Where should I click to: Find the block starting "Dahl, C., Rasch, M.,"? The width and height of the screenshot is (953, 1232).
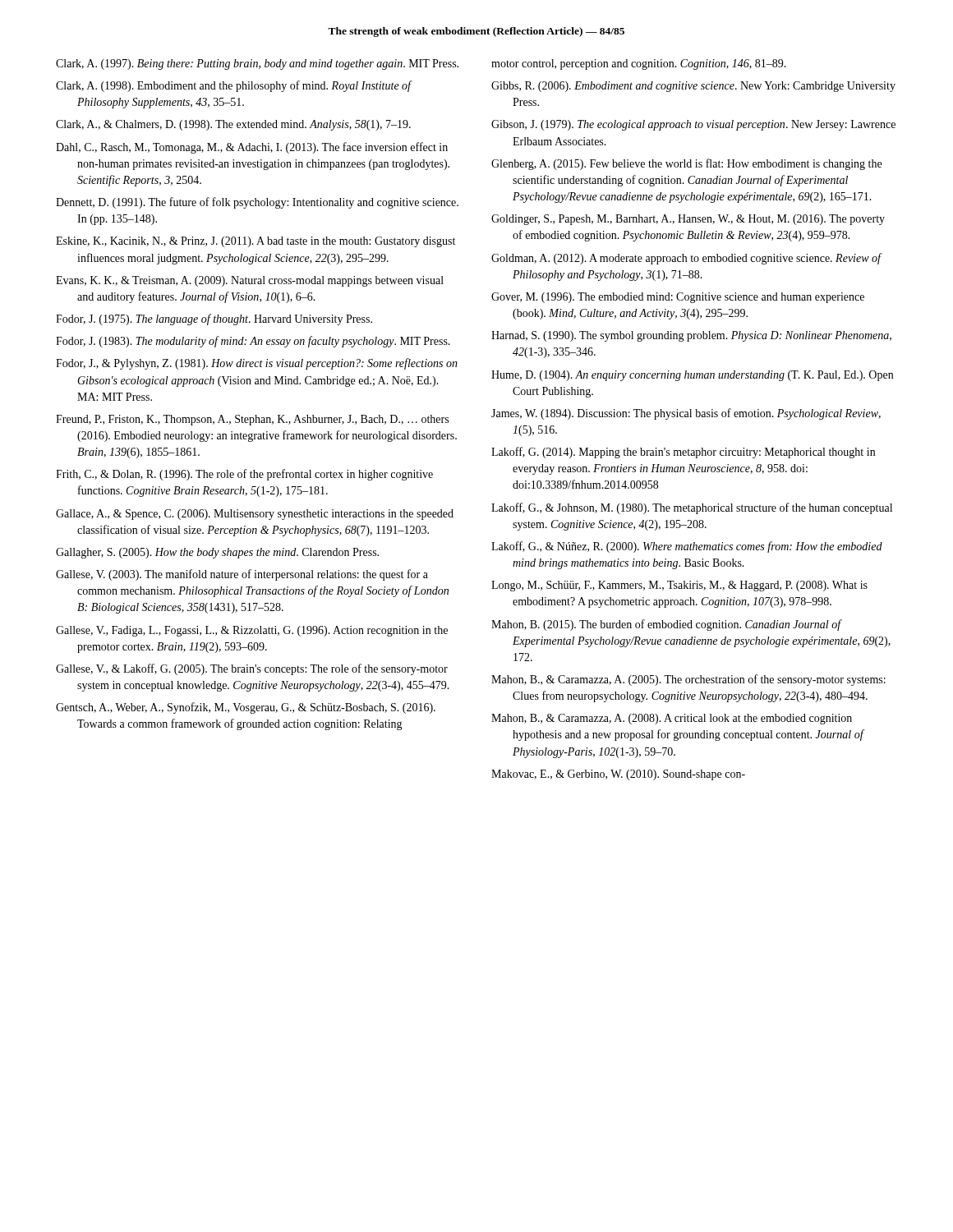(x=253, y=164)
